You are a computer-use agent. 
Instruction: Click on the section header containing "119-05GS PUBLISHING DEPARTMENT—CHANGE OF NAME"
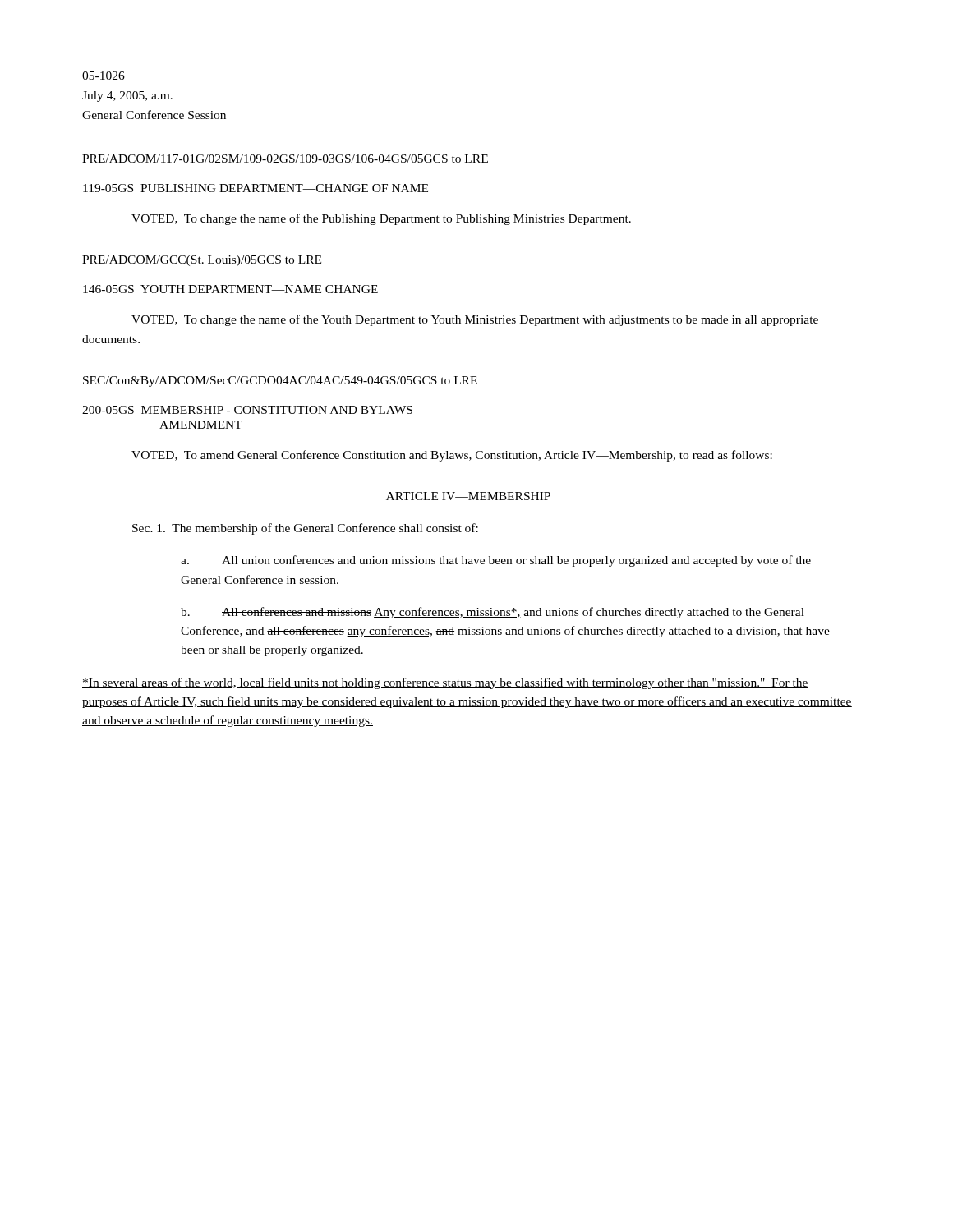coord(255,188)
